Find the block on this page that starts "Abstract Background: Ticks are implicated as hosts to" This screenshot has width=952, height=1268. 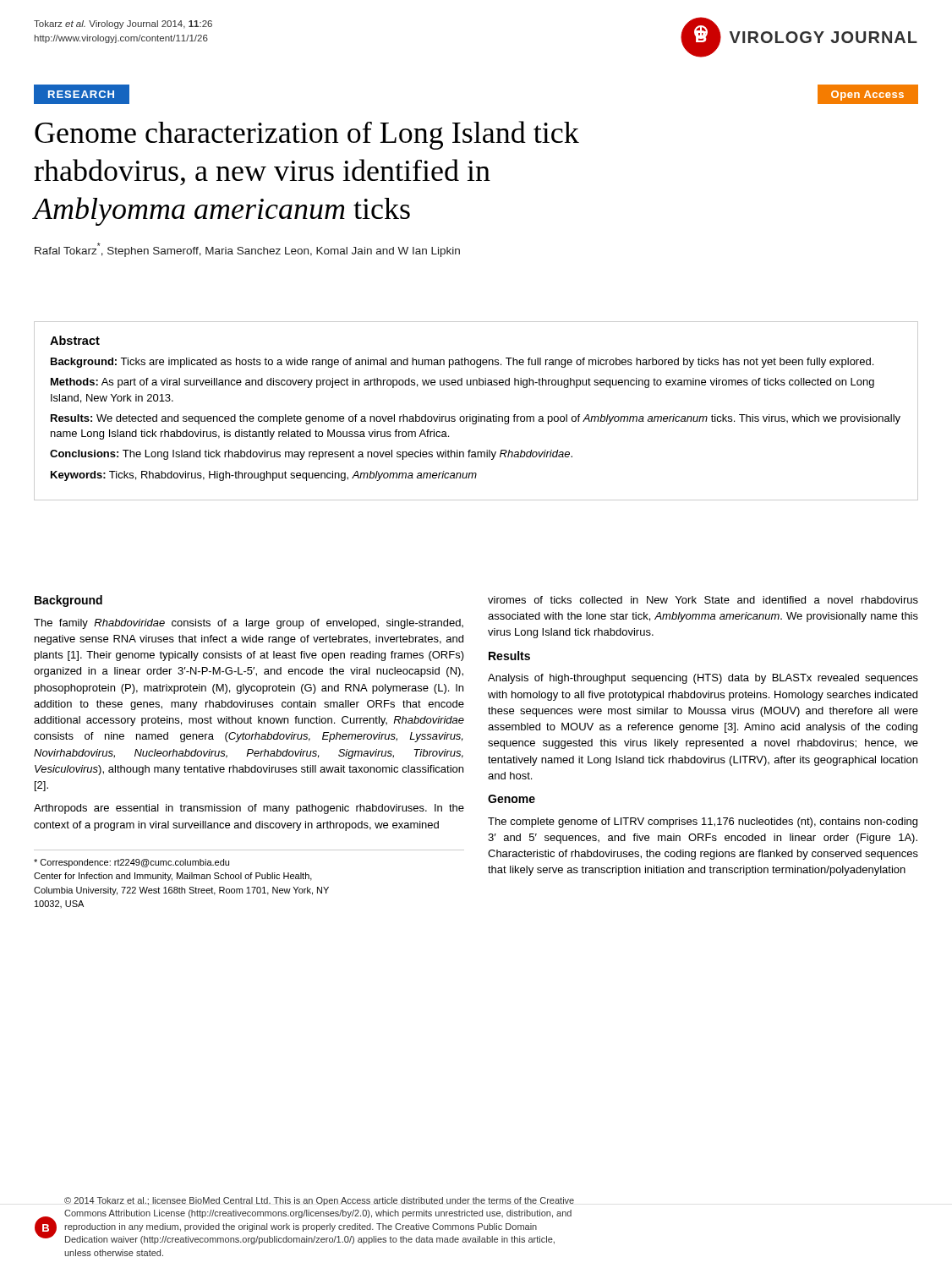476,409
